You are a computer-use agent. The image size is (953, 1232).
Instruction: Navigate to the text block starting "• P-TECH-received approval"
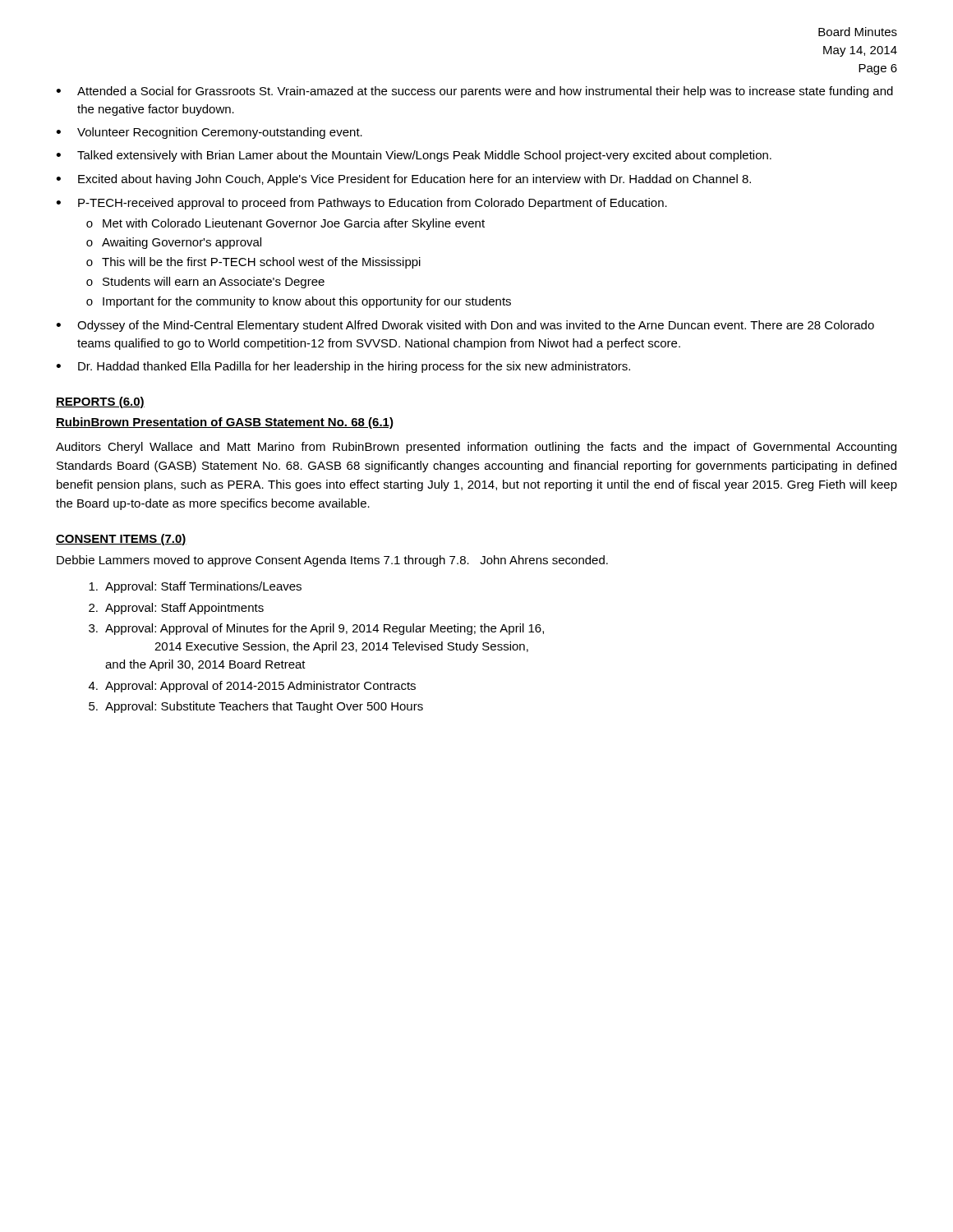[361, 204]
